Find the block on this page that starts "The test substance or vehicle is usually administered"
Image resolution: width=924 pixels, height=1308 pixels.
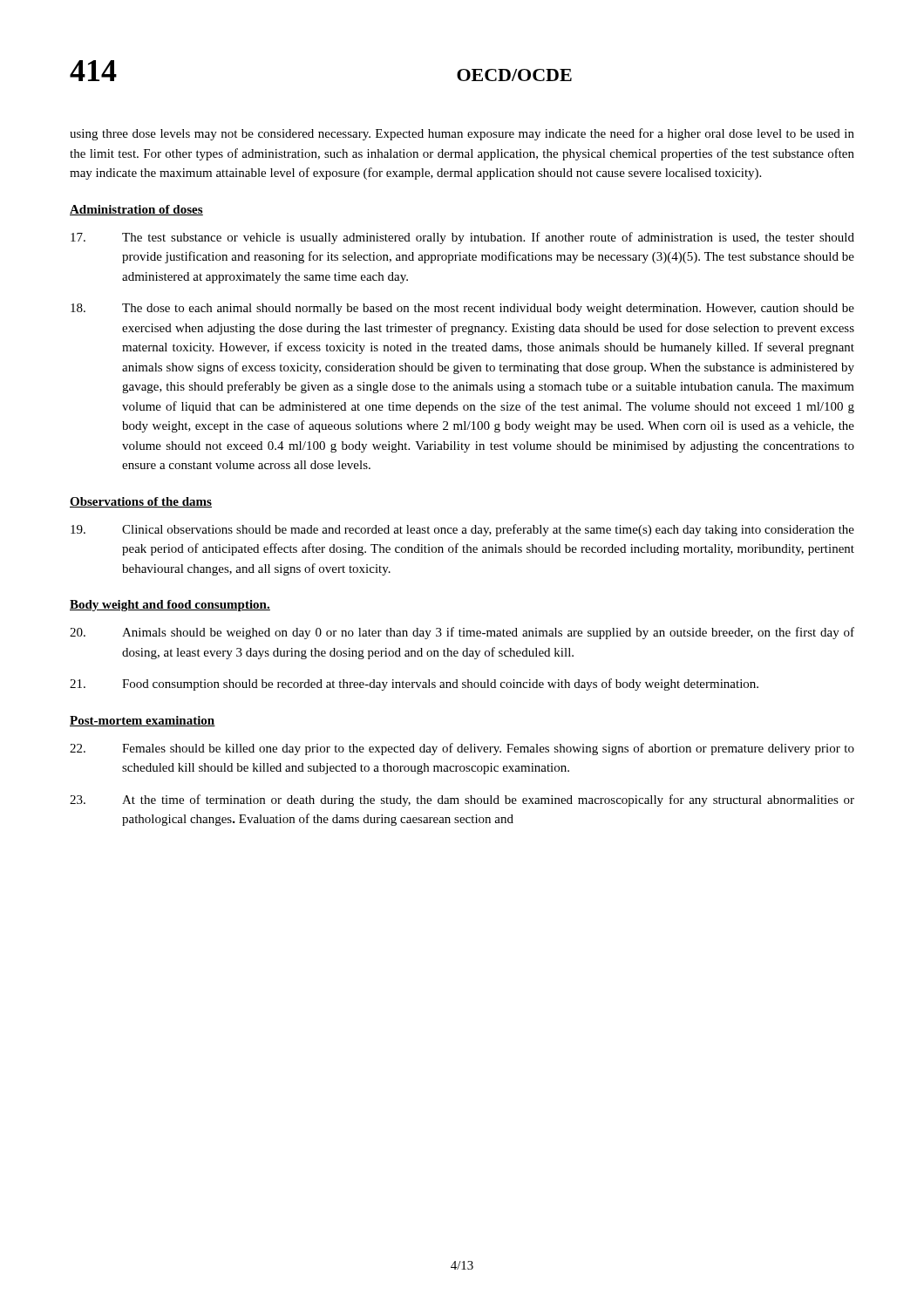(x=462, y=257)
